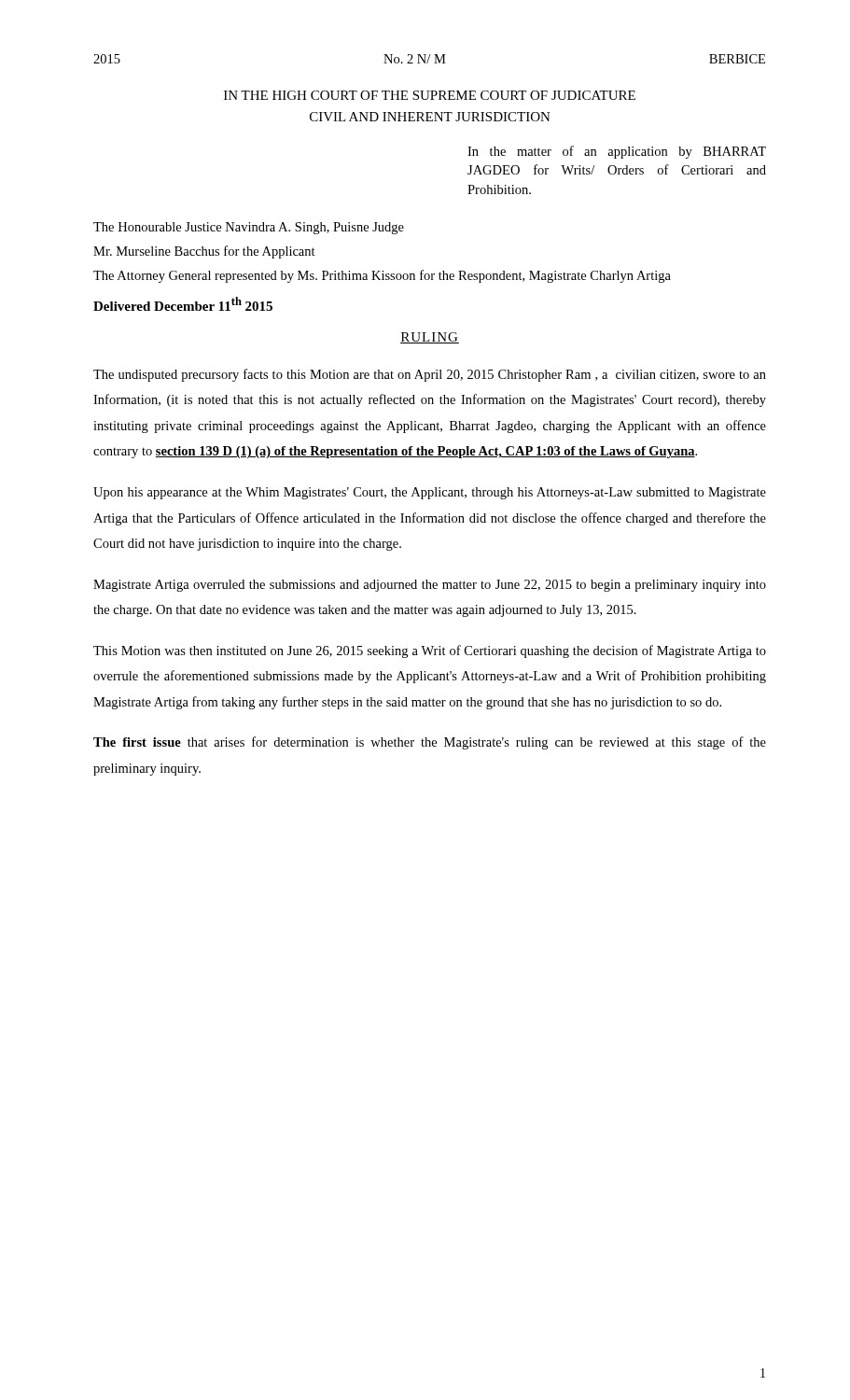Locate the title with the text "CIVIL AND INHERENT JURISDICTION"
The height and width of the screenshot is (1400, 850).
[x=430, y=117]
